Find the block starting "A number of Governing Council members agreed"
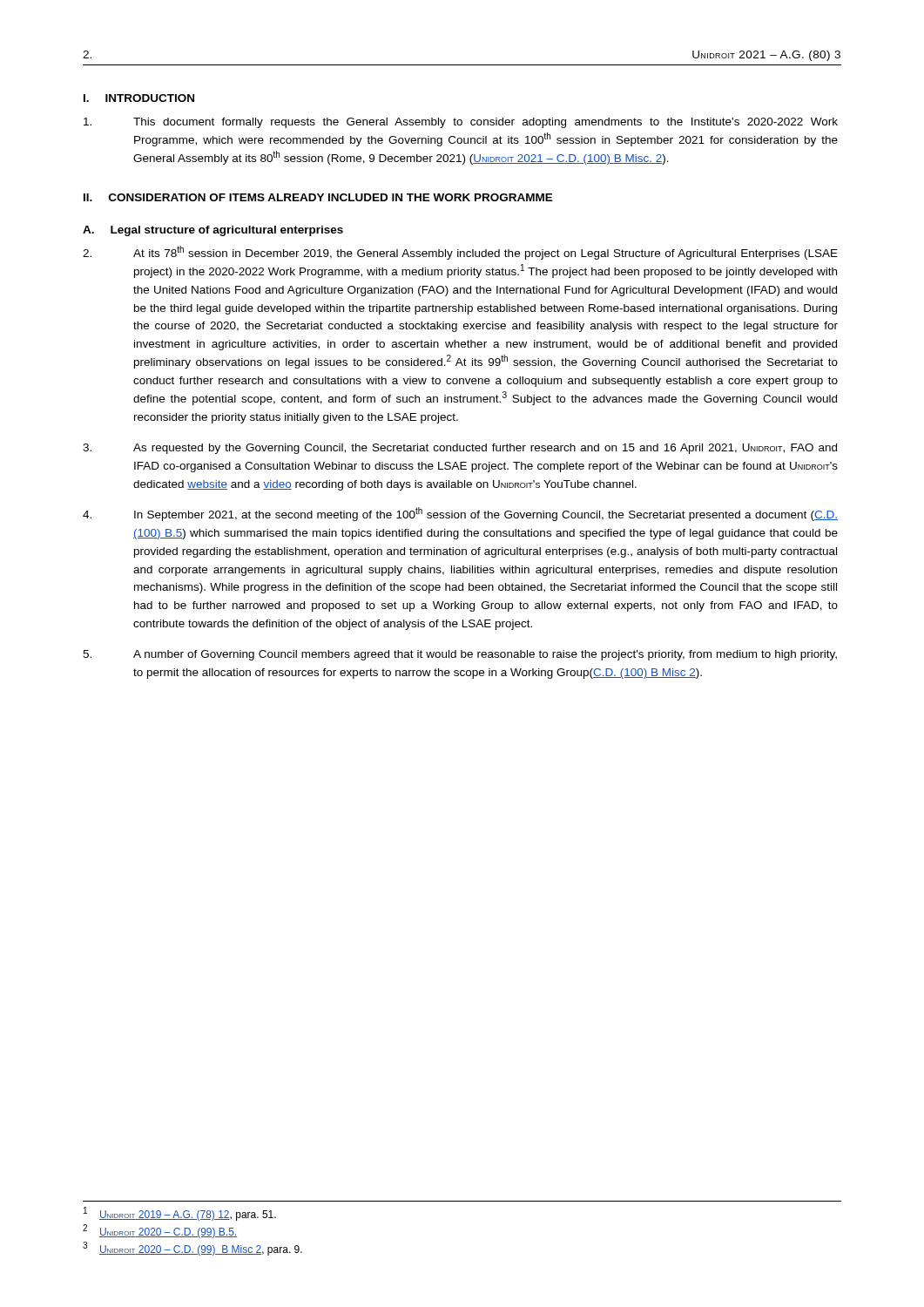 coord(460,664)
